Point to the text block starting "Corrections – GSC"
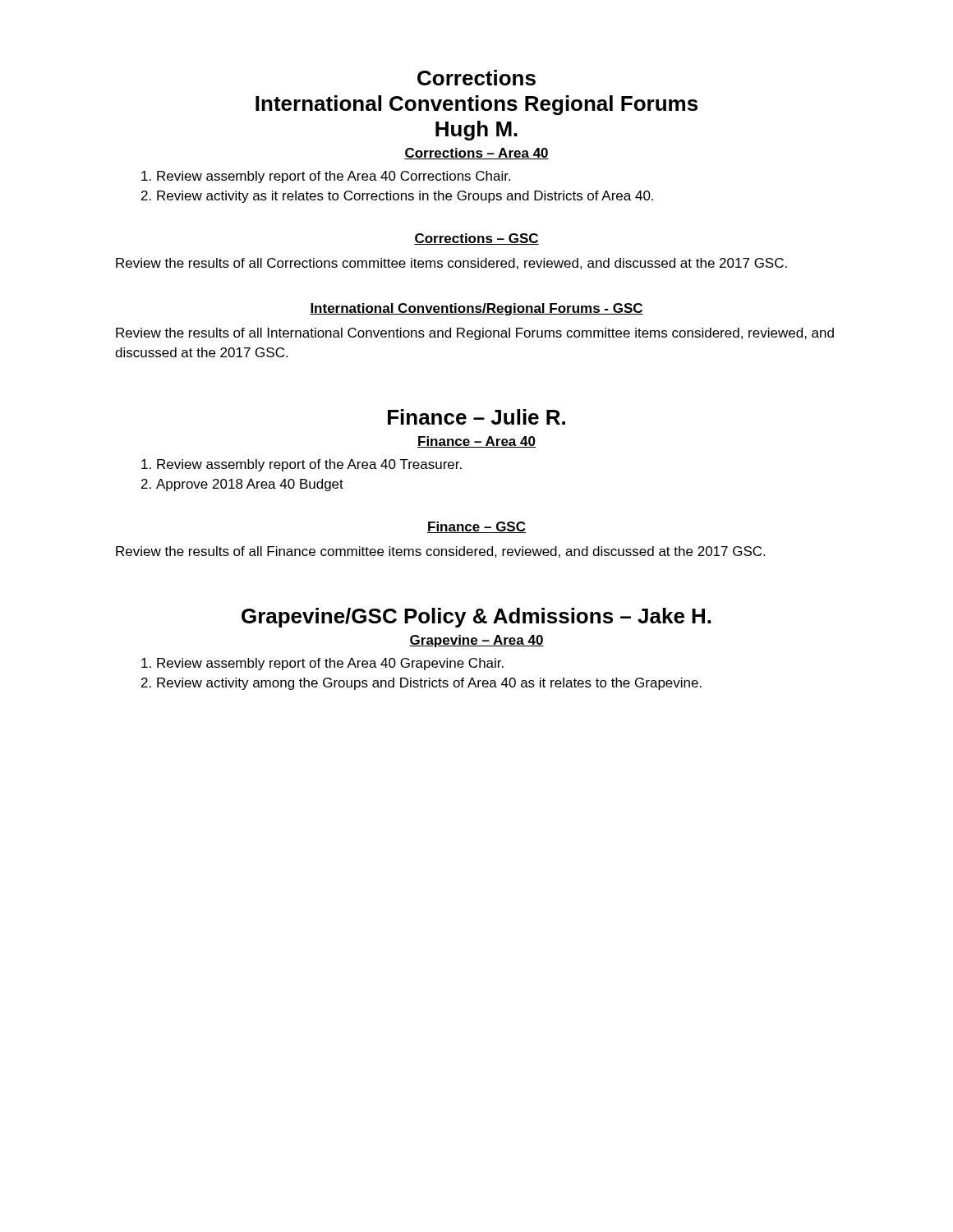The width and height of the screenshot is (953, 1232). pos(476,239)
